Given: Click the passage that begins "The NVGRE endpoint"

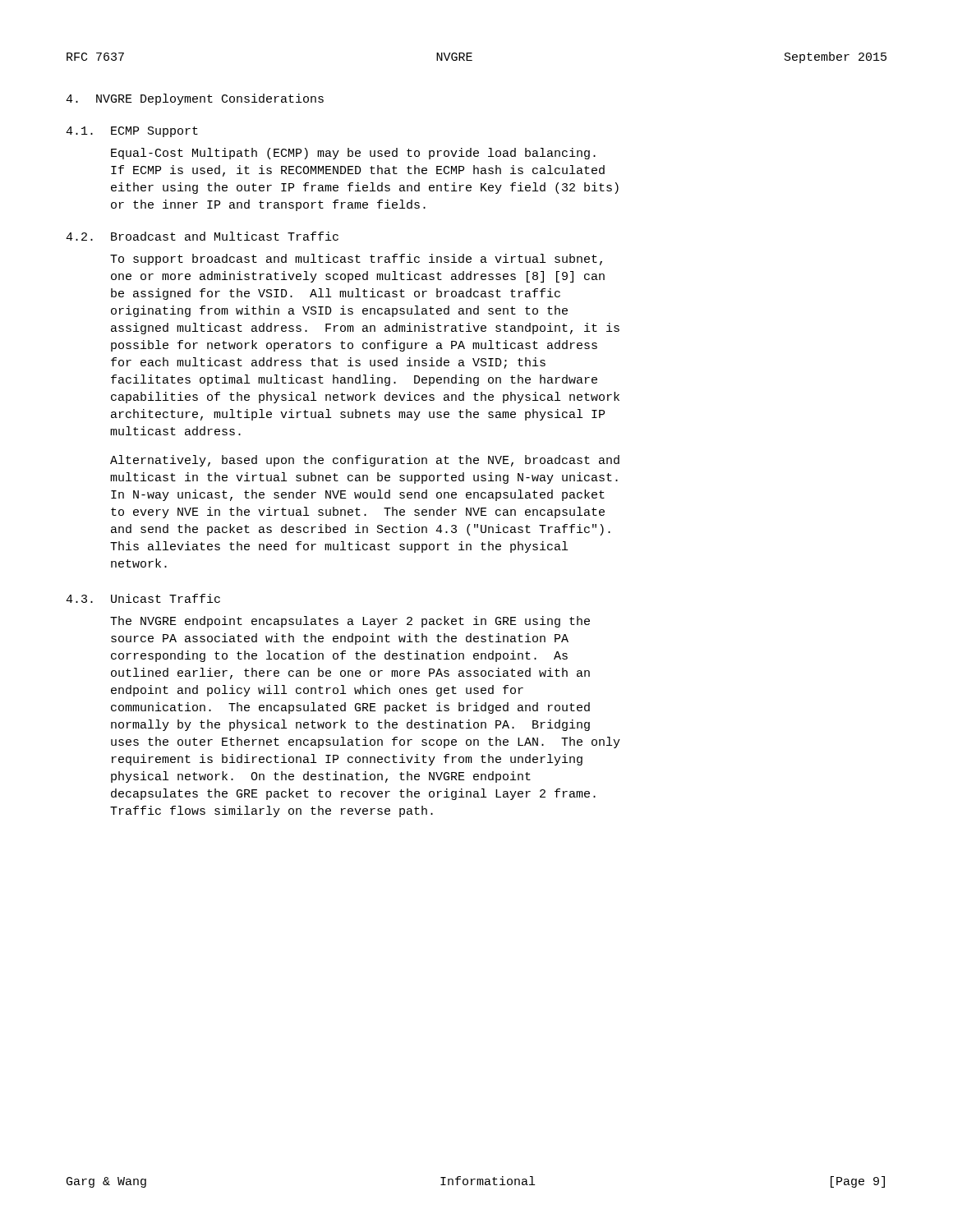Looking at the screenshot, I should click(x=365, y=717).
